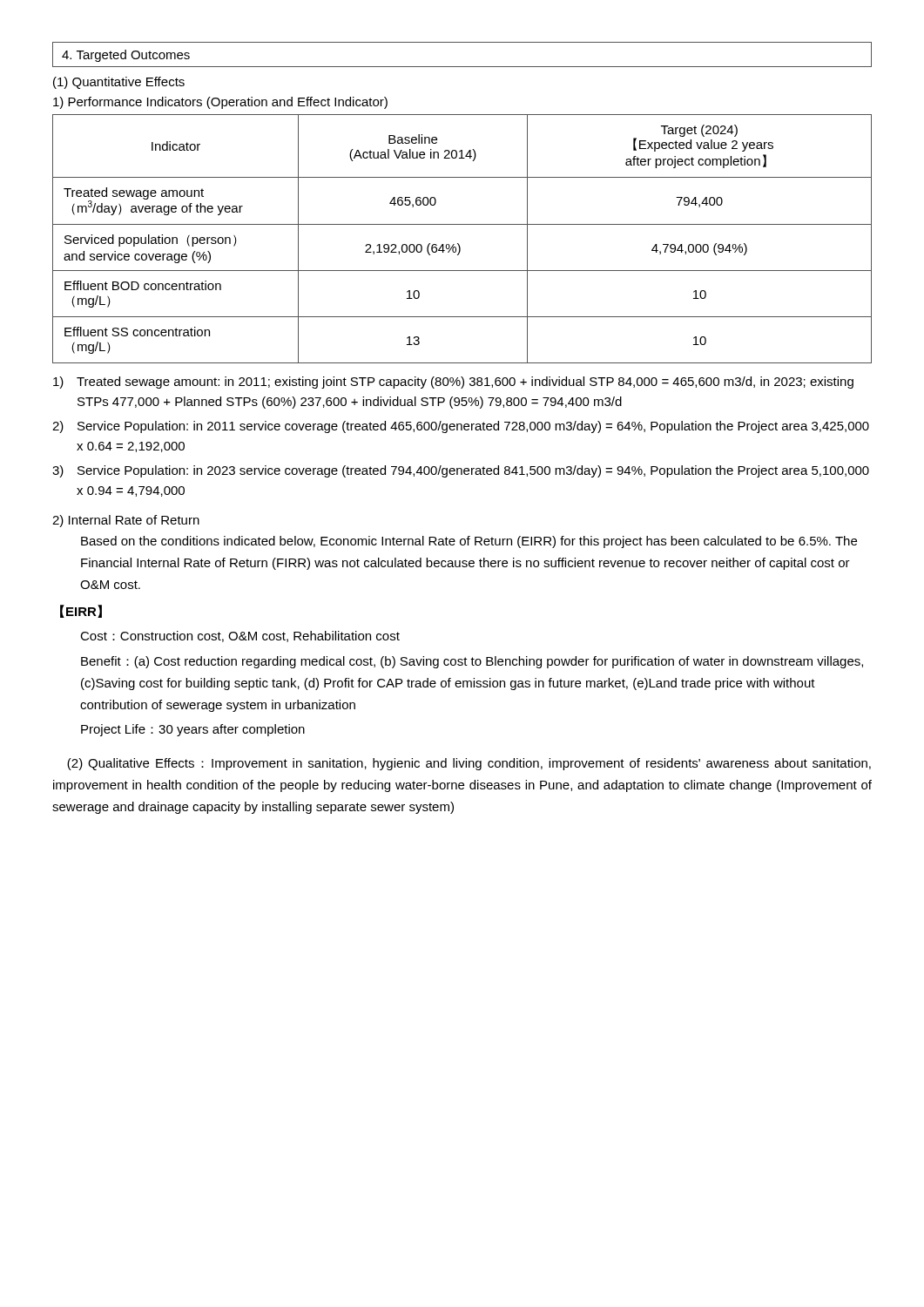
Task: Select the table that reads "Treated sewage amount"
Action: tap(462, 239)
